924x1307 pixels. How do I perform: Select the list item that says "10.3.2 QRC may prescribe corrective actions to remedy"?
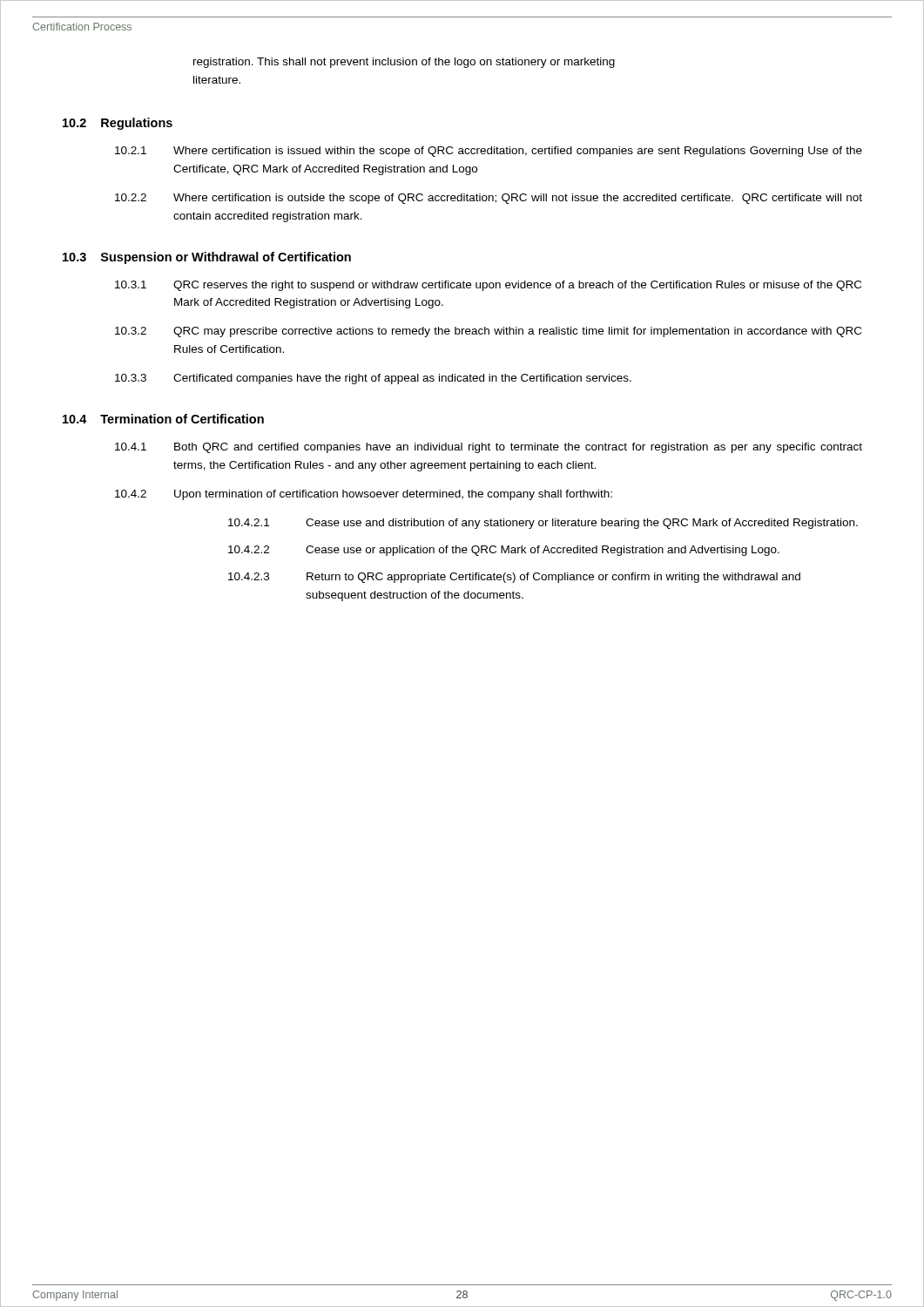(488, 341)
